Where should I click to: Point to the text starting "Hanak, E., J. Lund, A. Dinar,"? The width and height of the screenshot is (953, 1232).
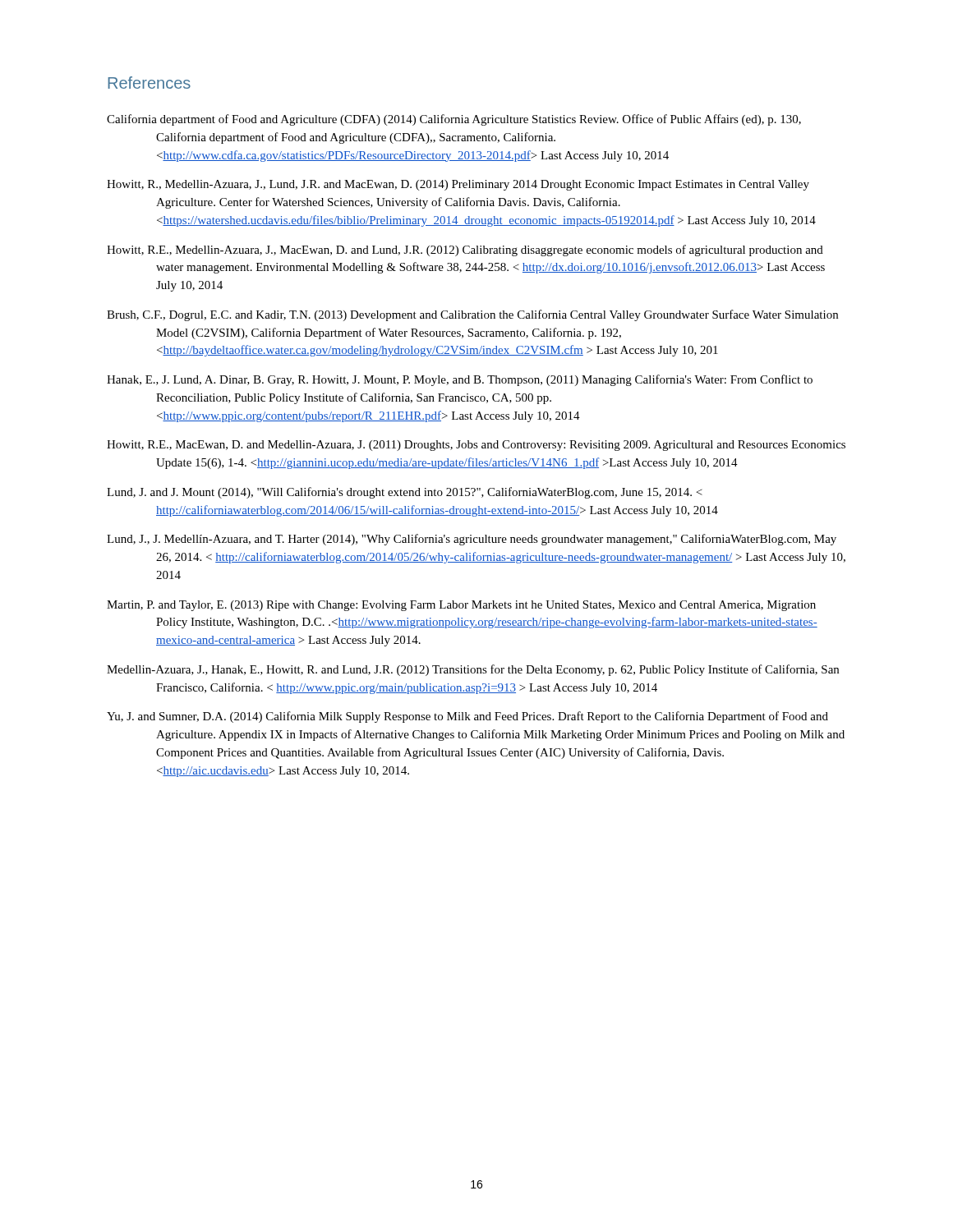click(x=460, y=397)
